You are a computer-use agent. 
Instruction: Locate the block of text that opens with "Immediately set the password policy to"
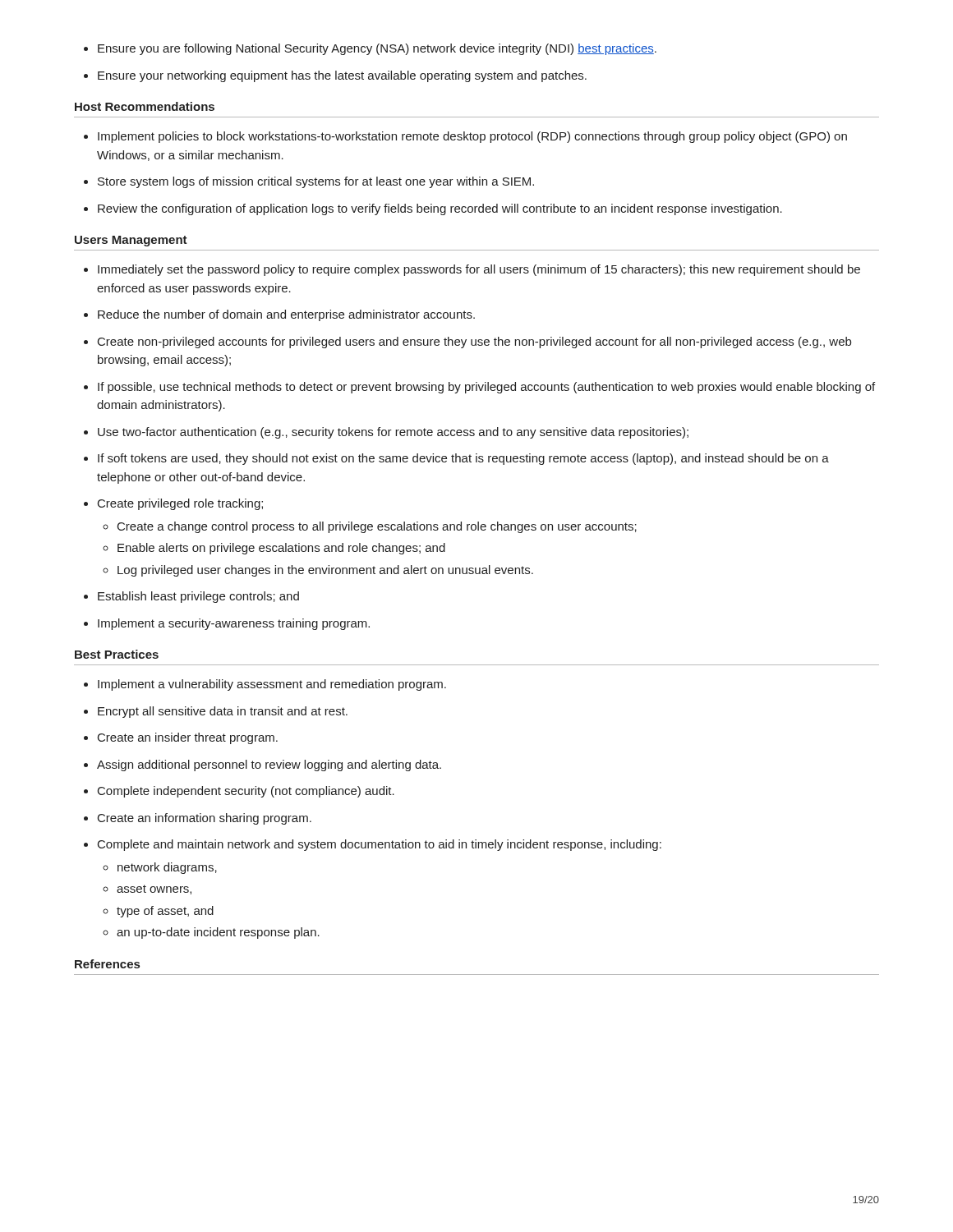coord(476,279)
